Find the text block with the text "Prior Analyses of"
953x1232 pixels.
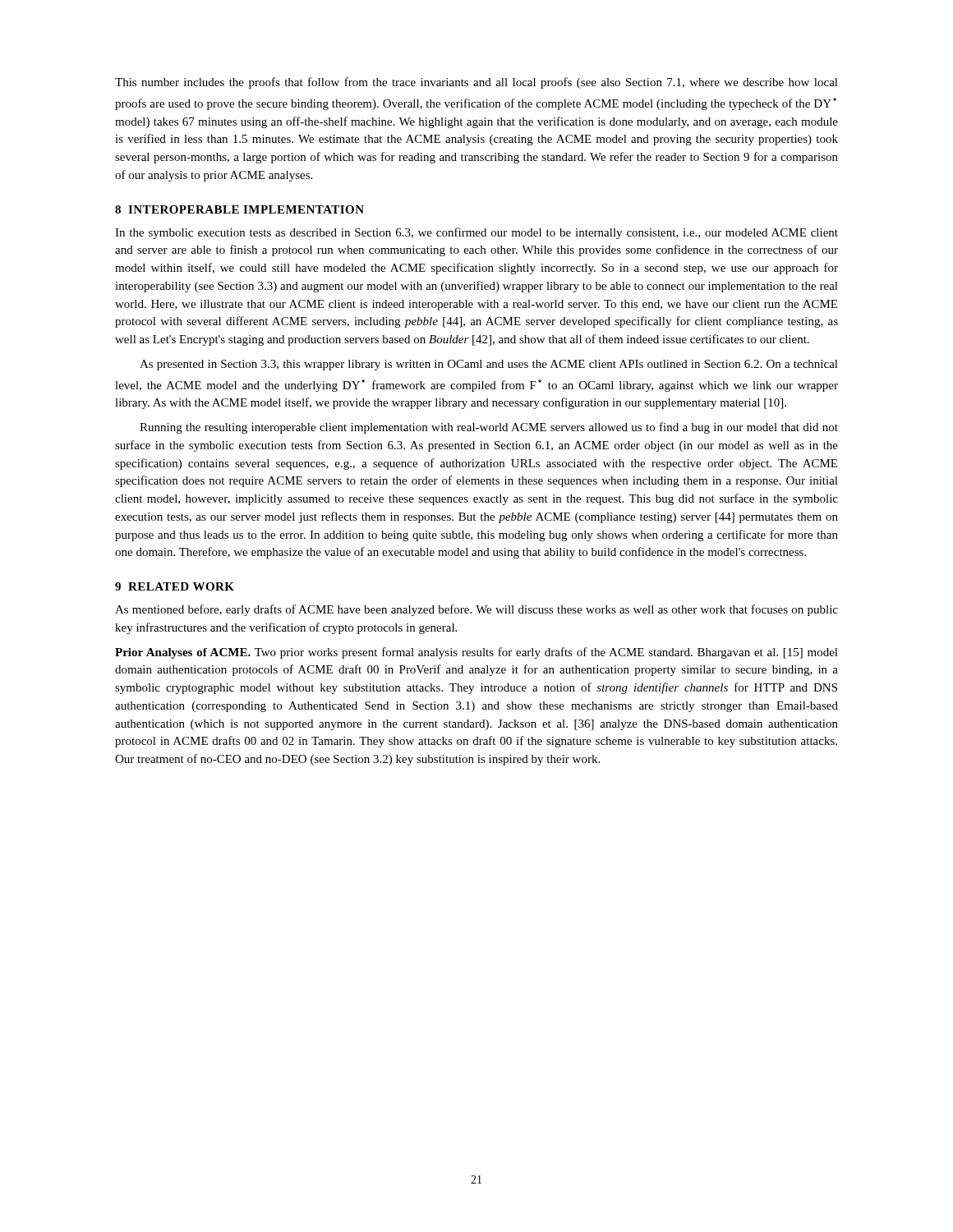[476, 705]
